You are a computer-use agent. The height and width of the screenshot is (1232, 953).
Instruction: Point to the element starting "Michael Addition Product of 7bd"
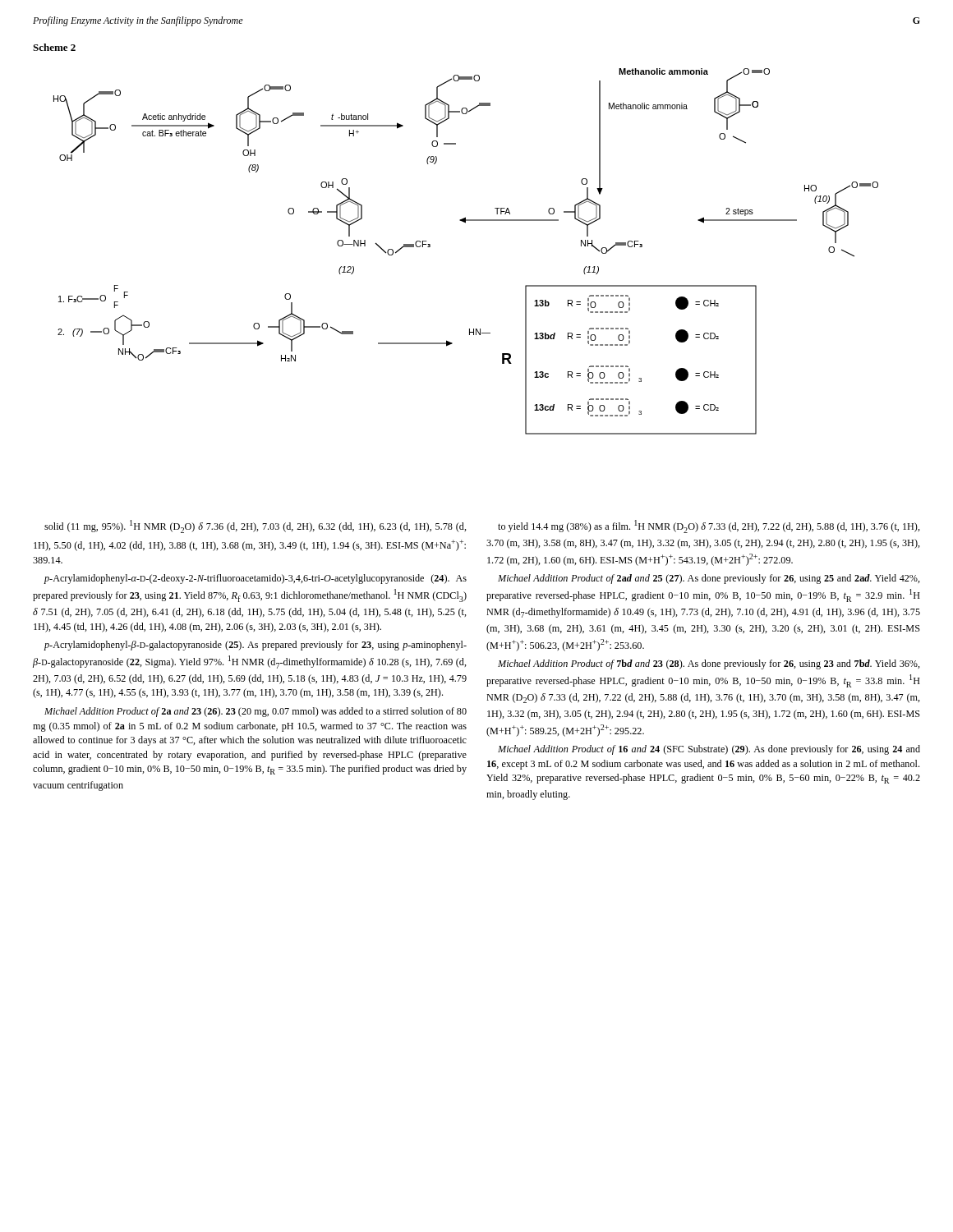703,697
